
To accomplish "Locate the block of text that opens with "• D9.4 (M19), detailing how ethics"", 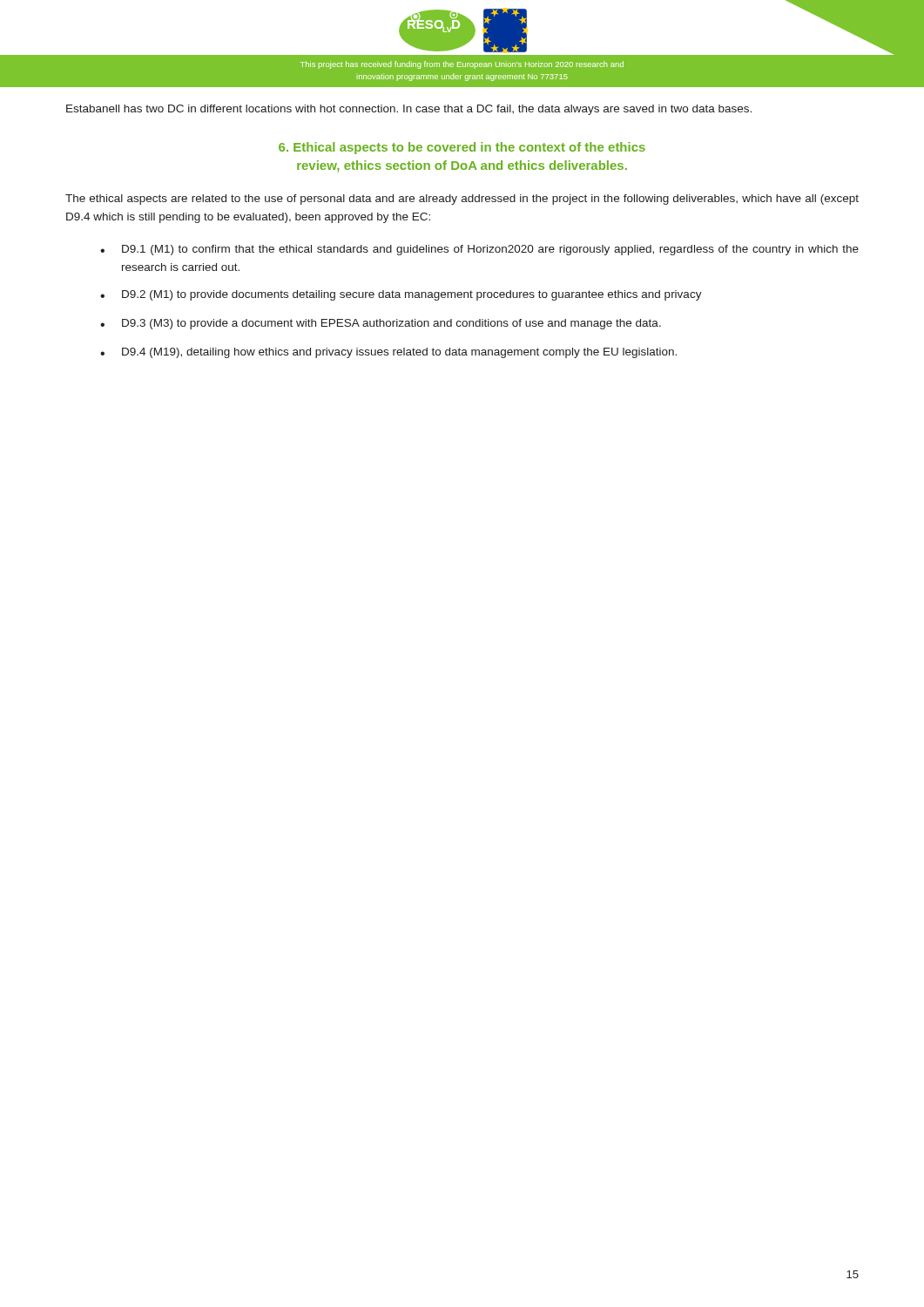I will (x=479, y=354).
